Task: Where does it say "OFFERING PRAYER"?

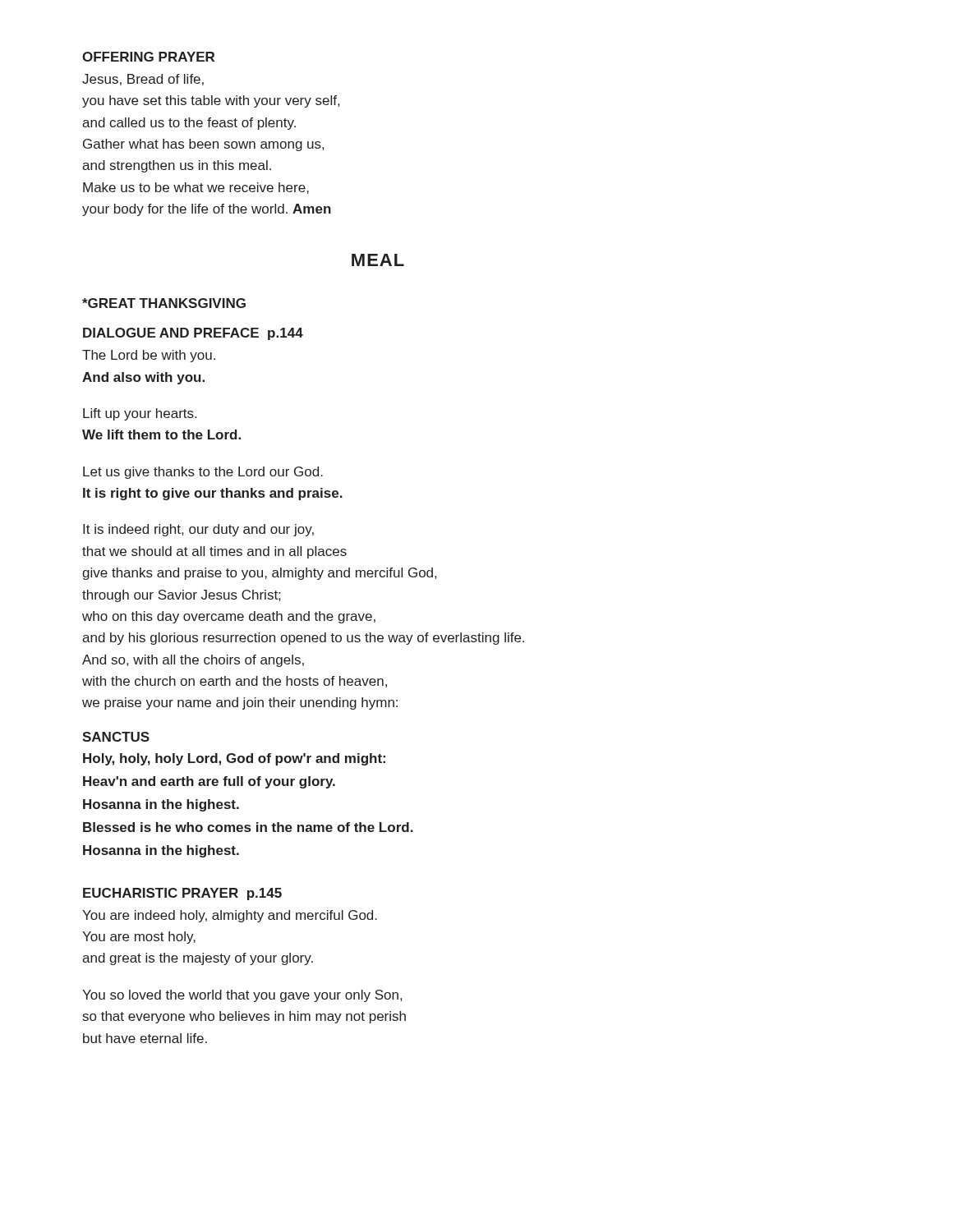Action: coord(149,57)
